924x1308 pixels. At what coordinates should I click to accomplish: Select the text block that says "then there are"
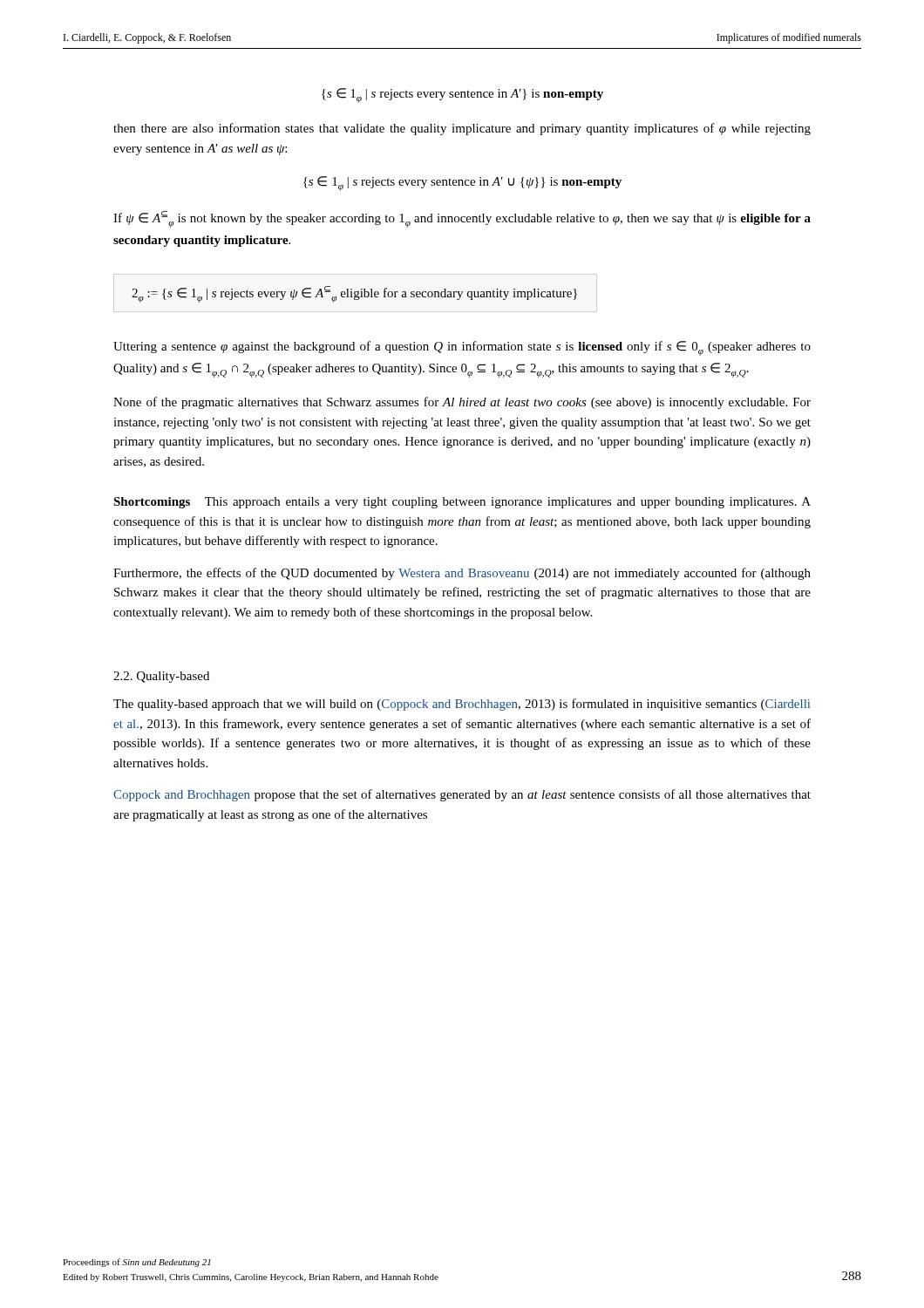pos(462,138)
